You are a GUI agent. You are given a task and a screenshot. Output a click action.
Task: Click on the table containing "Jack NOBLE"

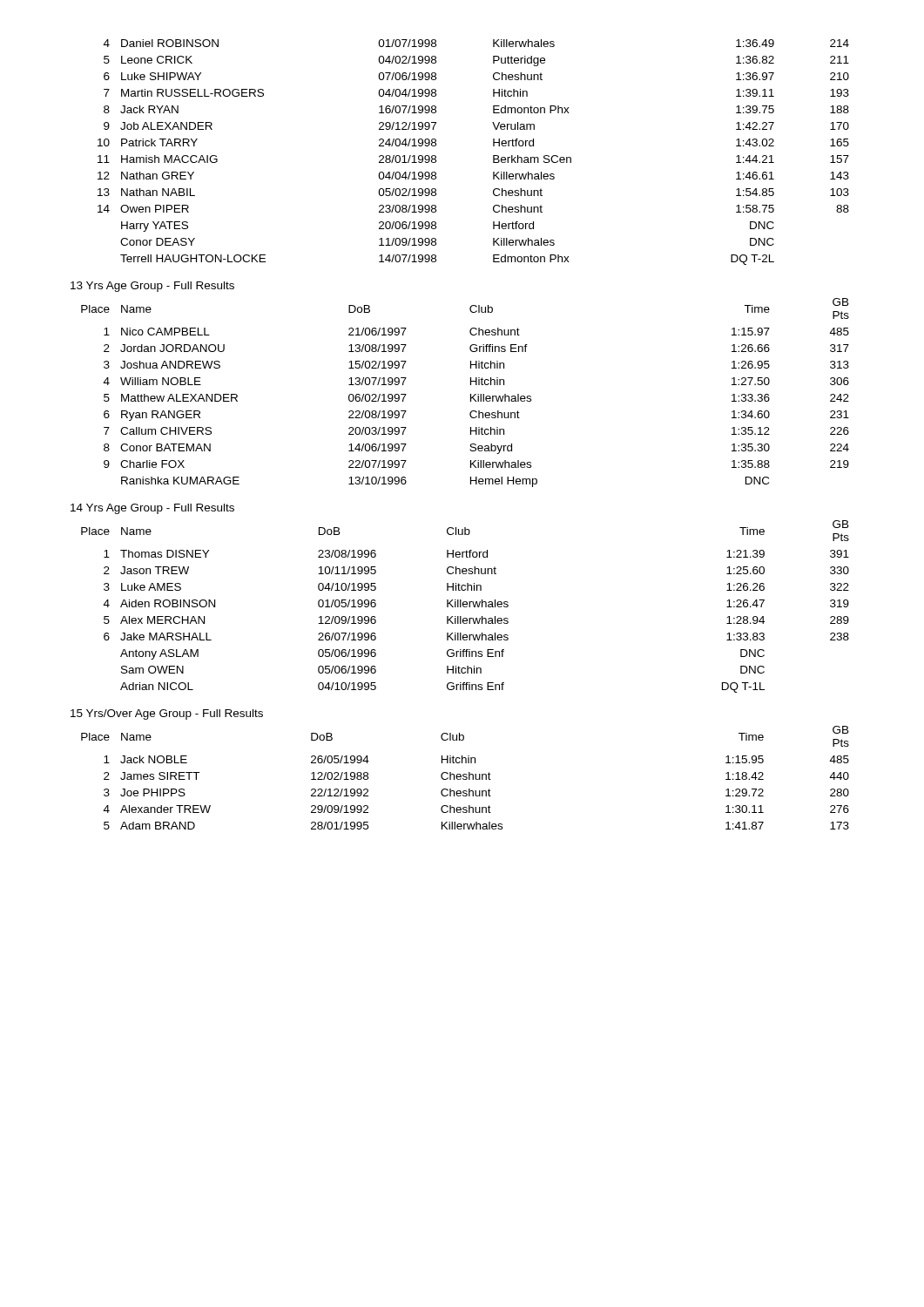462,778
